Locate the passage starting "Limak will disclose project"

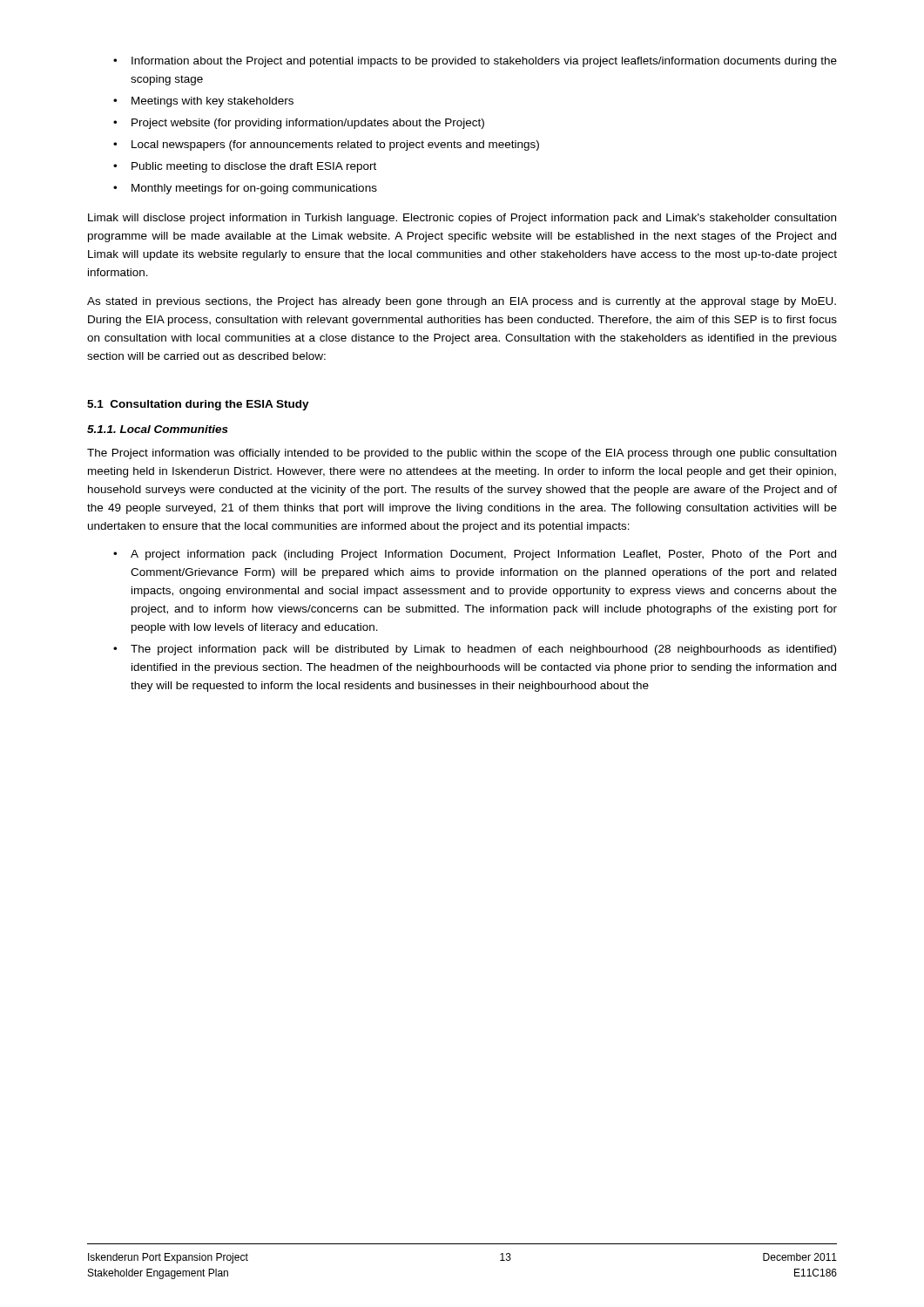[x=462, y=245]
